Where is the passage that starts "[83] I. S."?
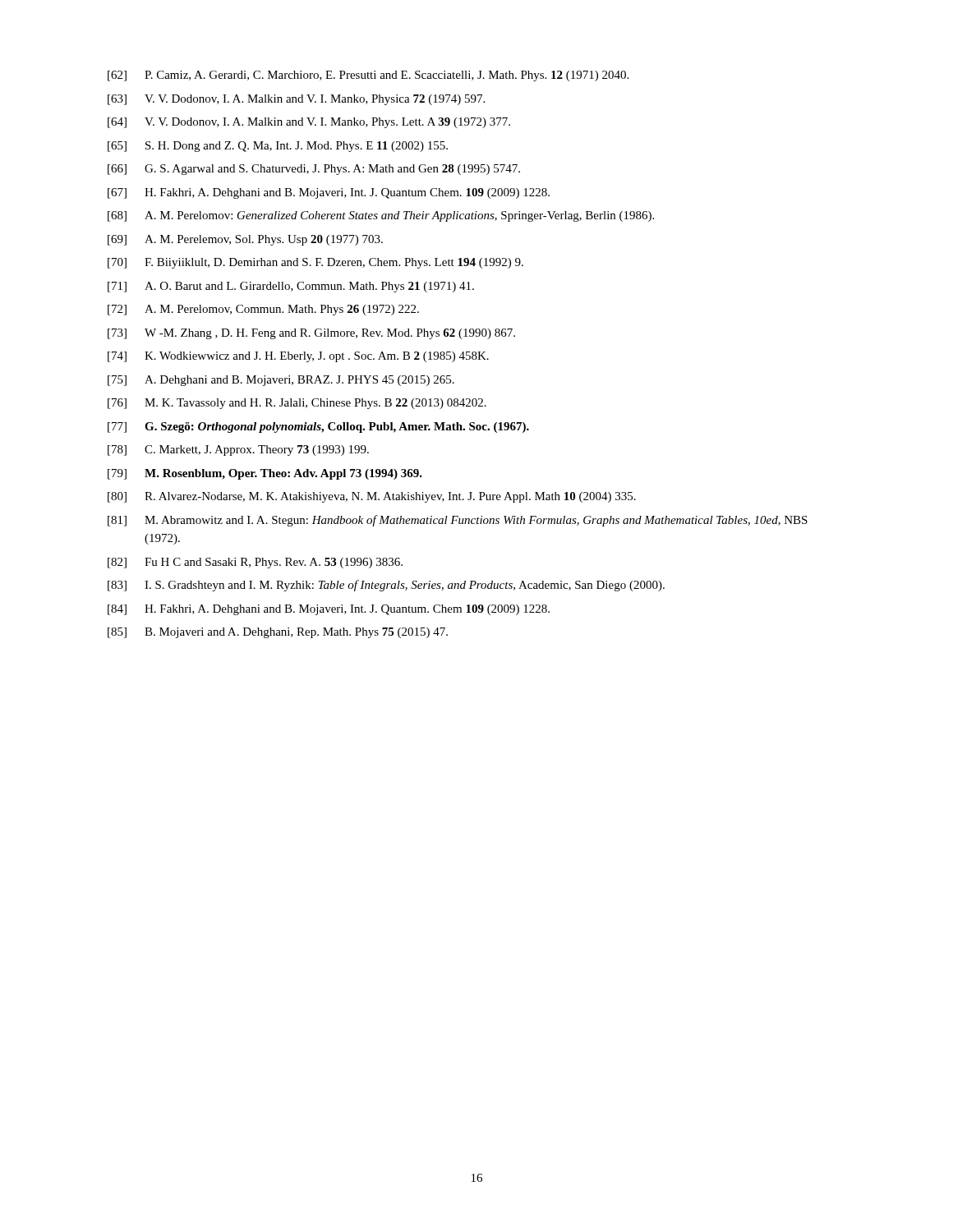The width and height of the screenshot is (953, 1232). (476, 585)
